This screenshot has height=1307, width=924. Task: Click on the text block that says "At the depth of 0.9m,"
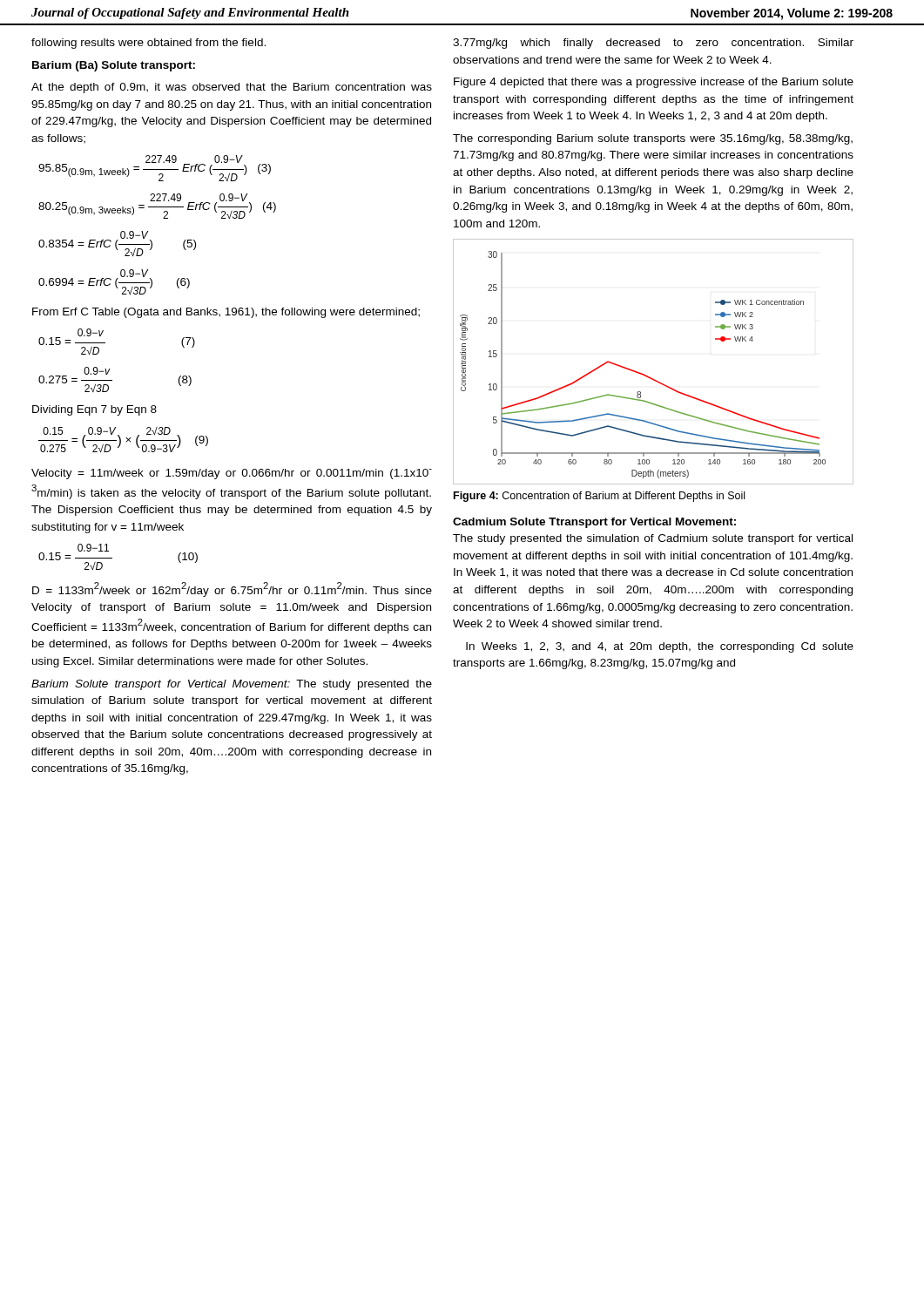(x=232, y=113)
